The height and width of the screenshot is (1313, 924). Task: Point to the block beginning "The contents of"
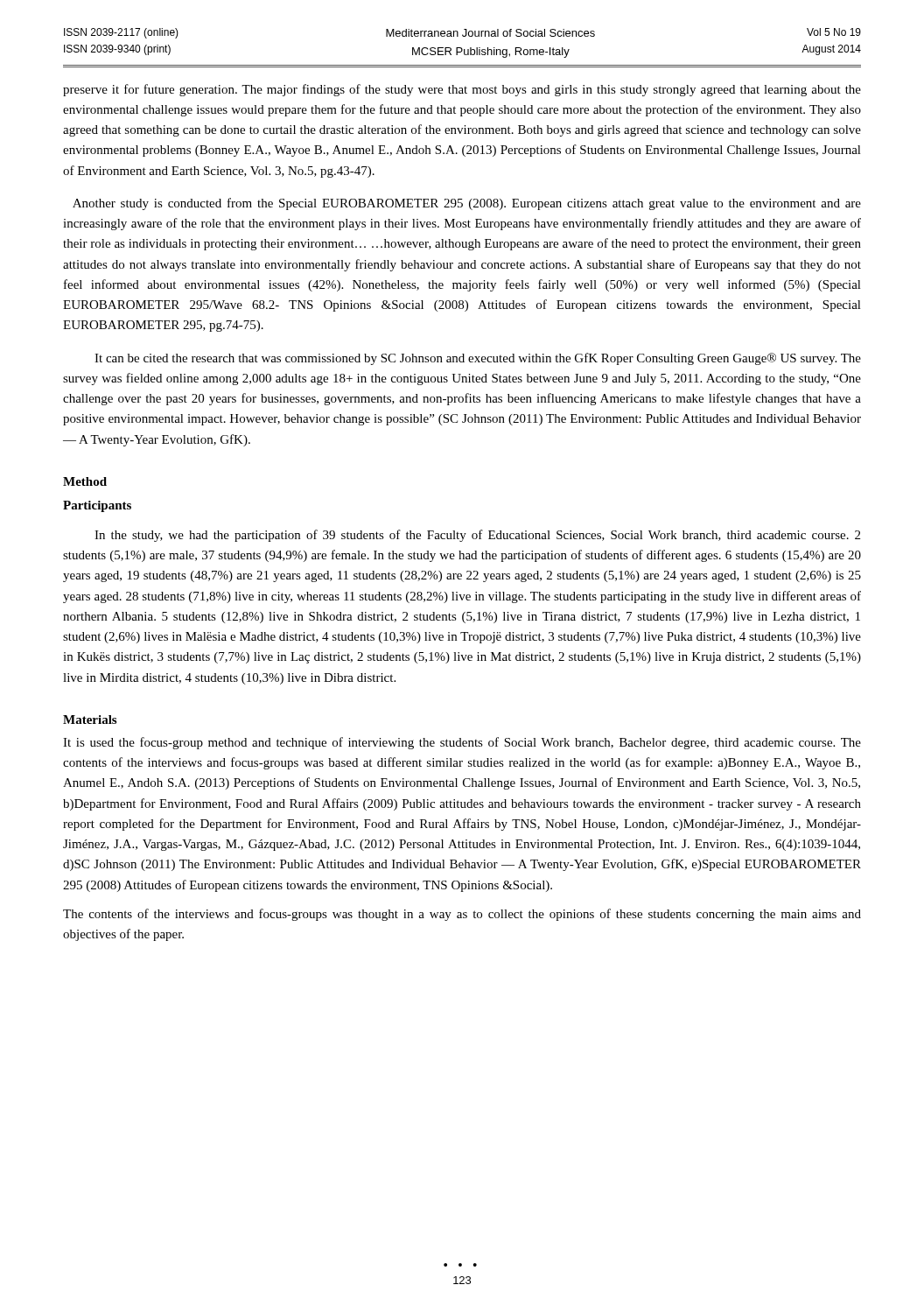[x=462, y=924]
